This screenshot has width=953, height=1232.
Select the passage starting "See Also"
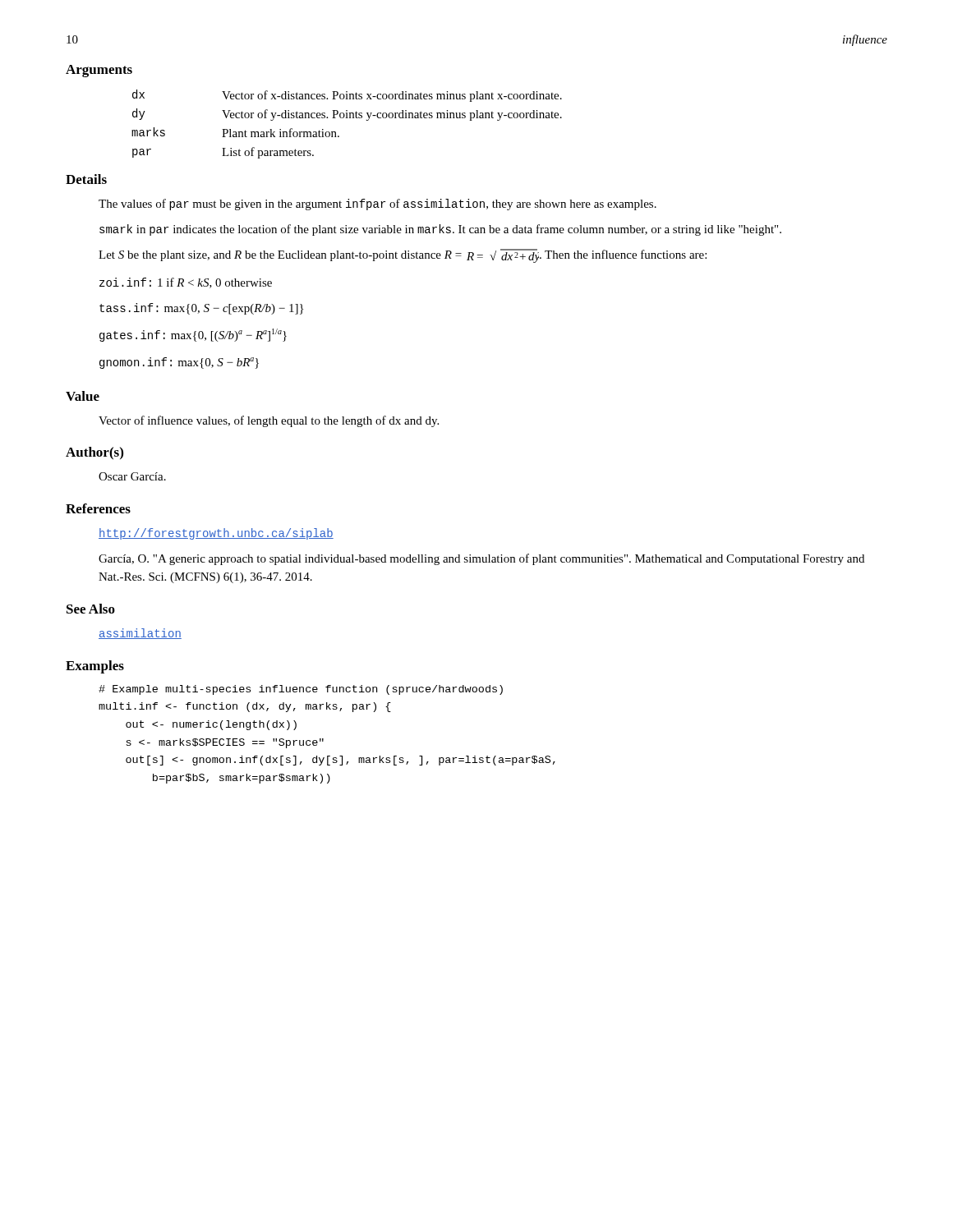(90, 609)
